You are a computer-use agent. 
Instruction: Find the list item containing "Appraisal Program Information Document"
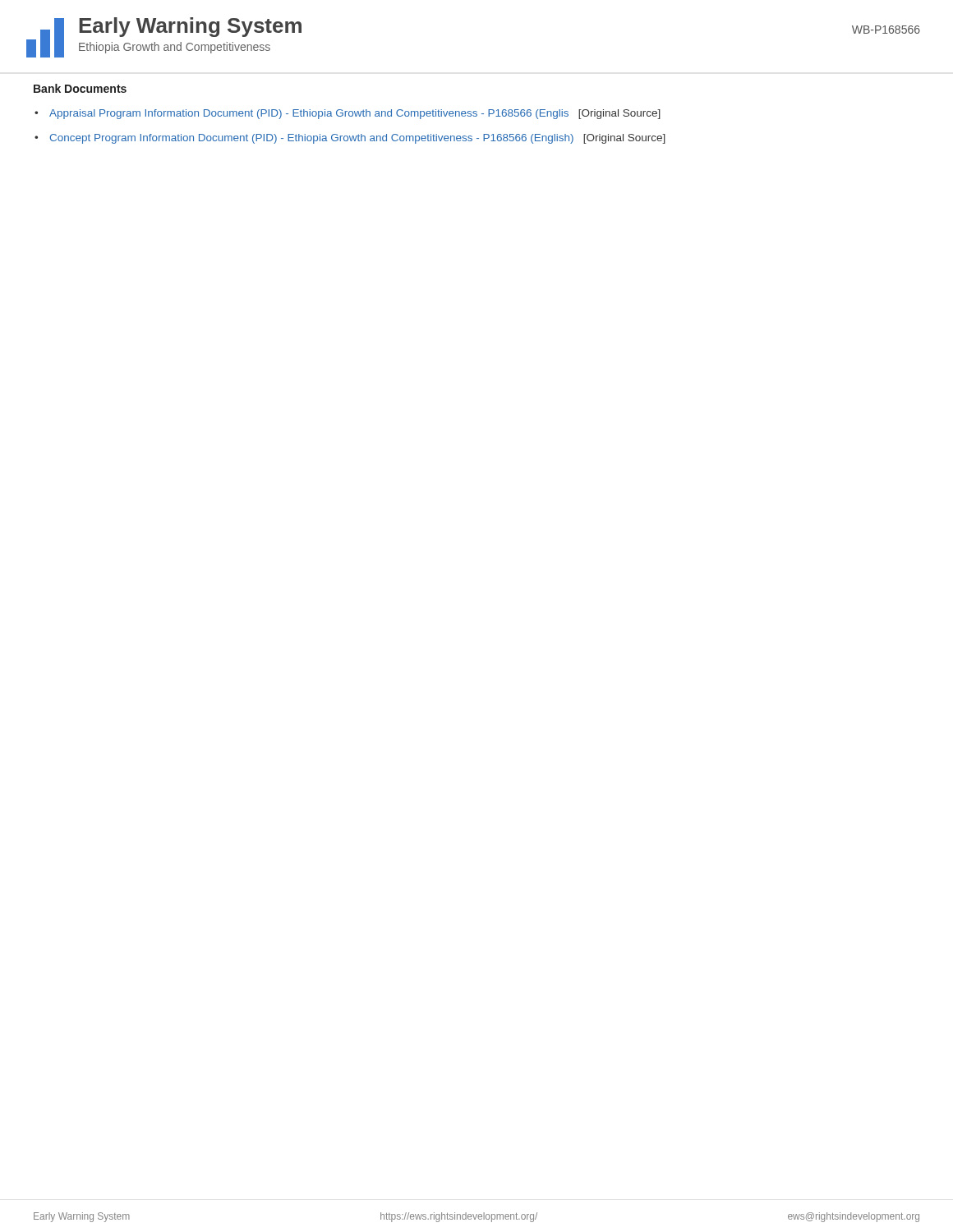pyautogui.click(x=355, y=113)
